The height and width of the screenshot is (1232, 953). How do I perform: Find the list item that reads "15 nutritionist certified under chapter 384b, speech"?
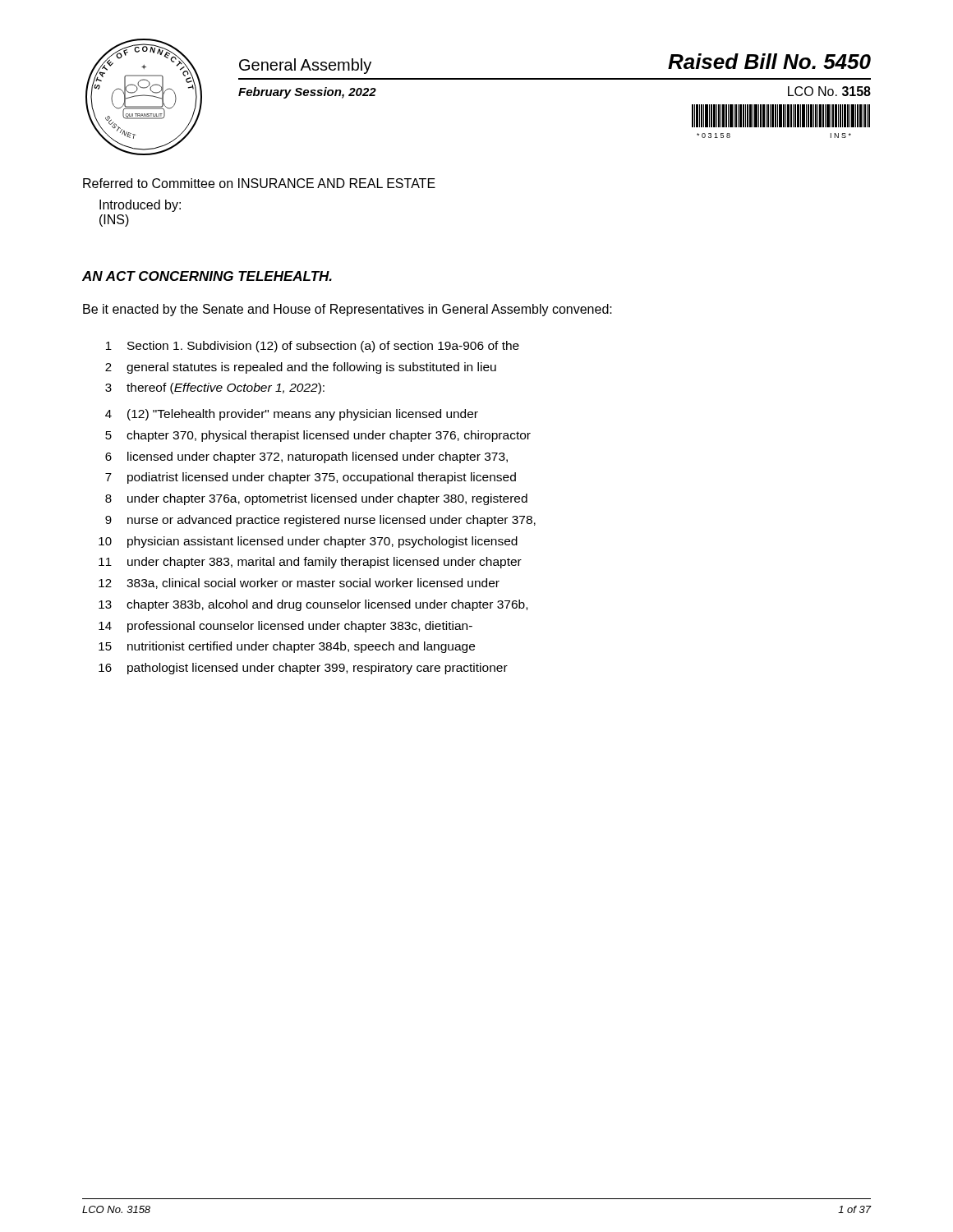[476, 647]
